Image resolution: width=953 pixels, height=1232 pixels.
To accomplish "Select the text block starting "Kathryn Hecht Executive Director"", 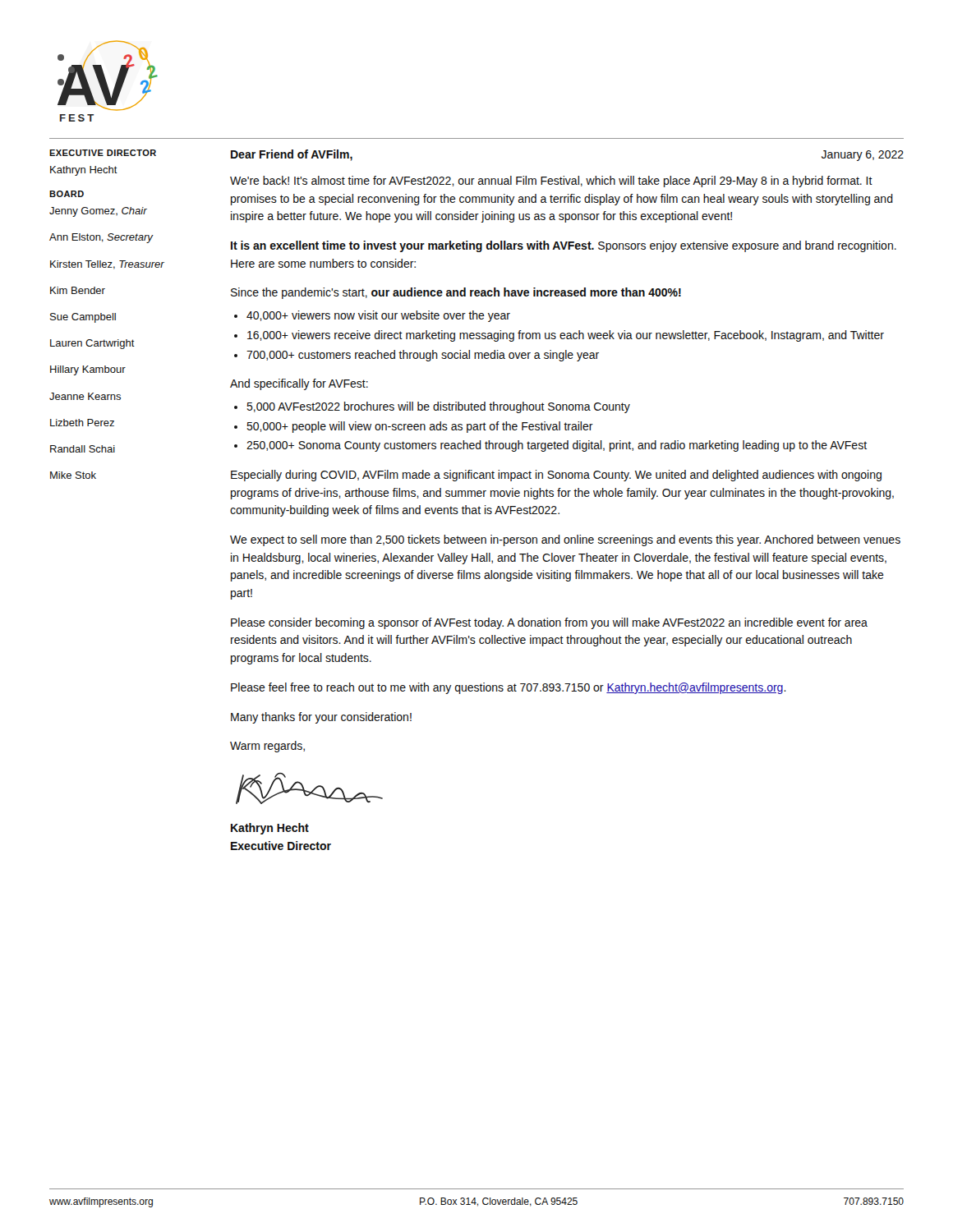I will (281, 837).
